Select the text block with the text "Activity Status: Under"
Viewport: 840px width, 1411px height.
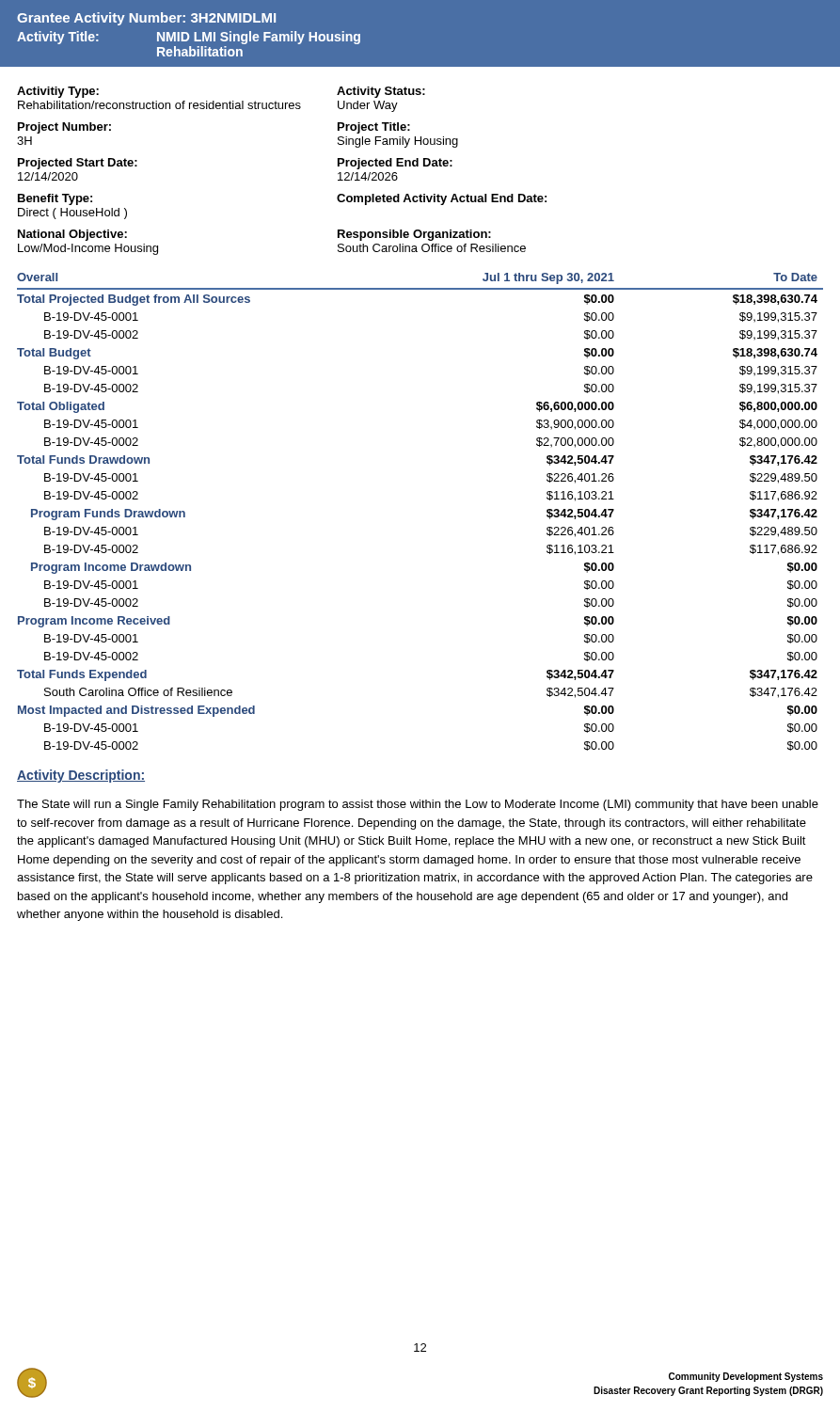pos(381,92)
